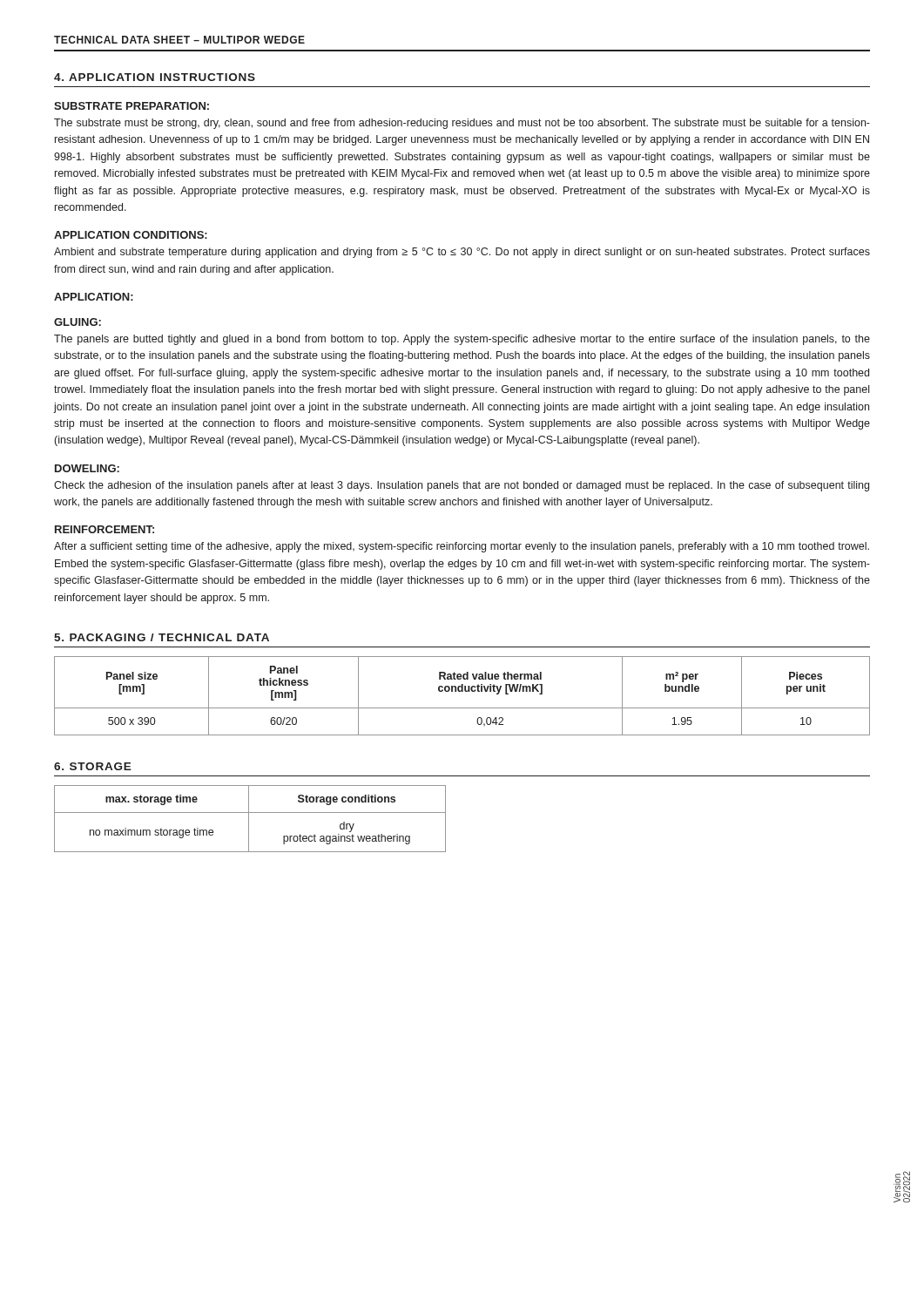
Task: Find the text block containing "Check the adhesion"
Action: 462,493
